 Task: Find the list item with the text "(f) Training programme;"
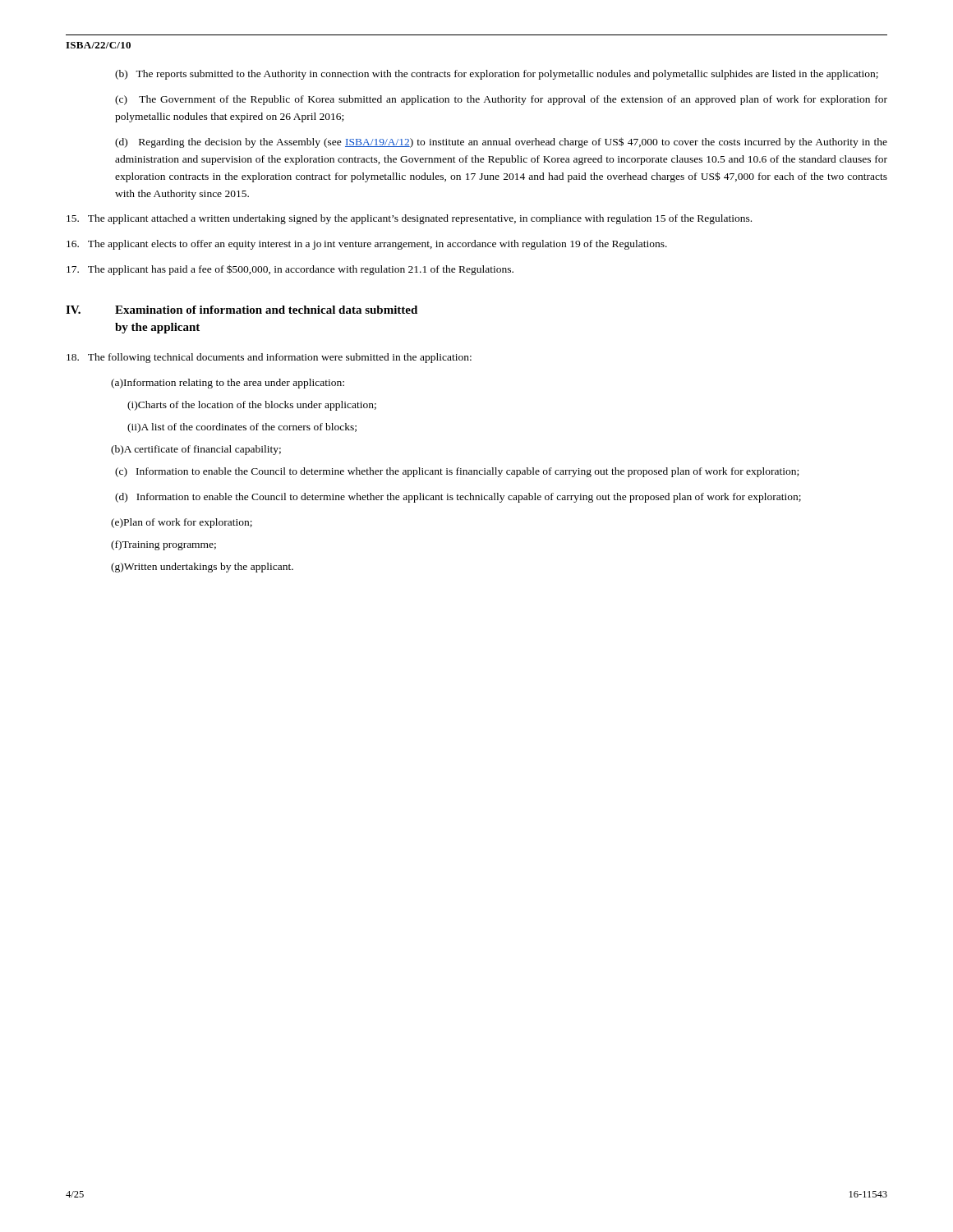(x=163, y=545)
